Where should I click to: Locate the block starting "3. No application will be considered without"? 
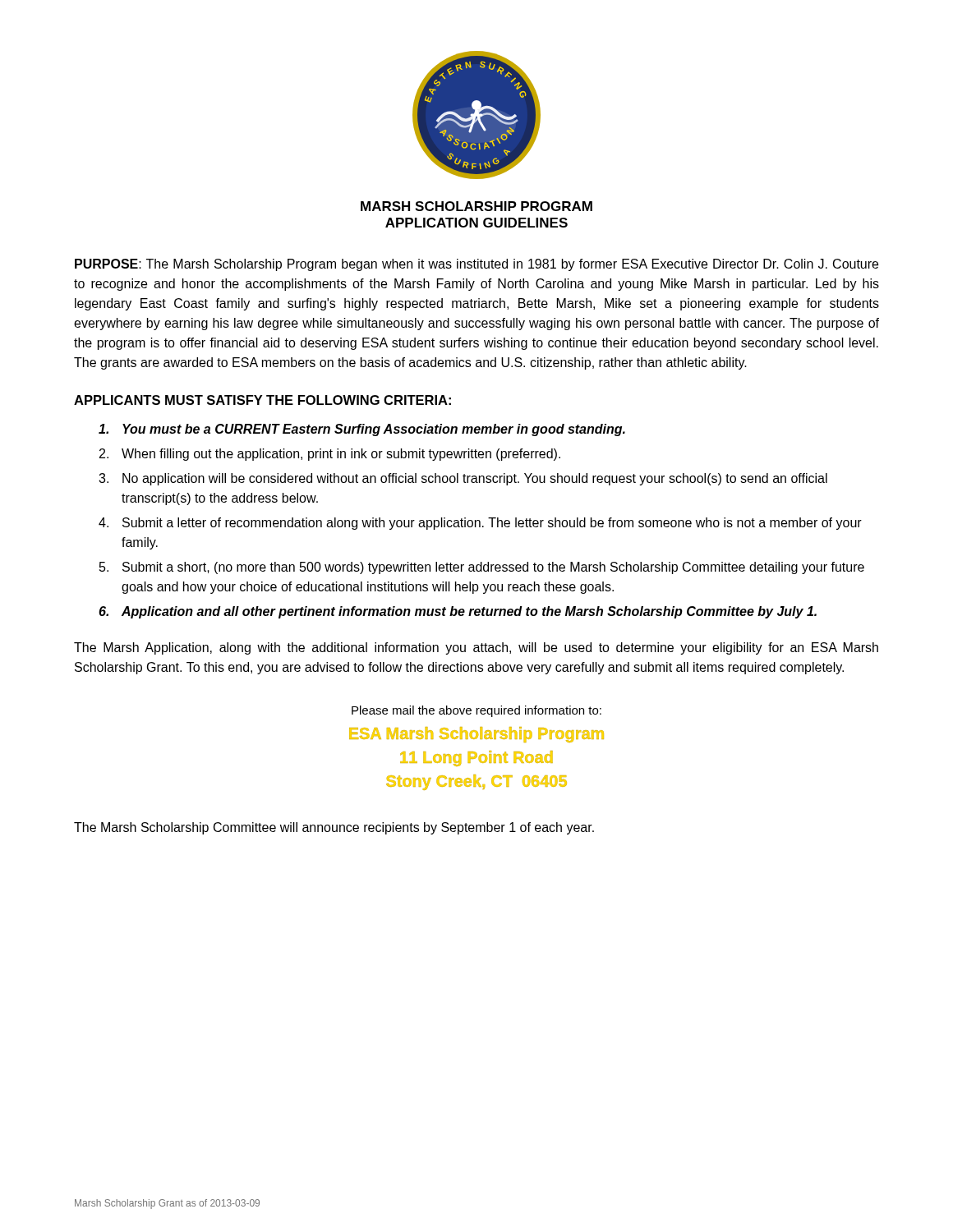(489, 489)
